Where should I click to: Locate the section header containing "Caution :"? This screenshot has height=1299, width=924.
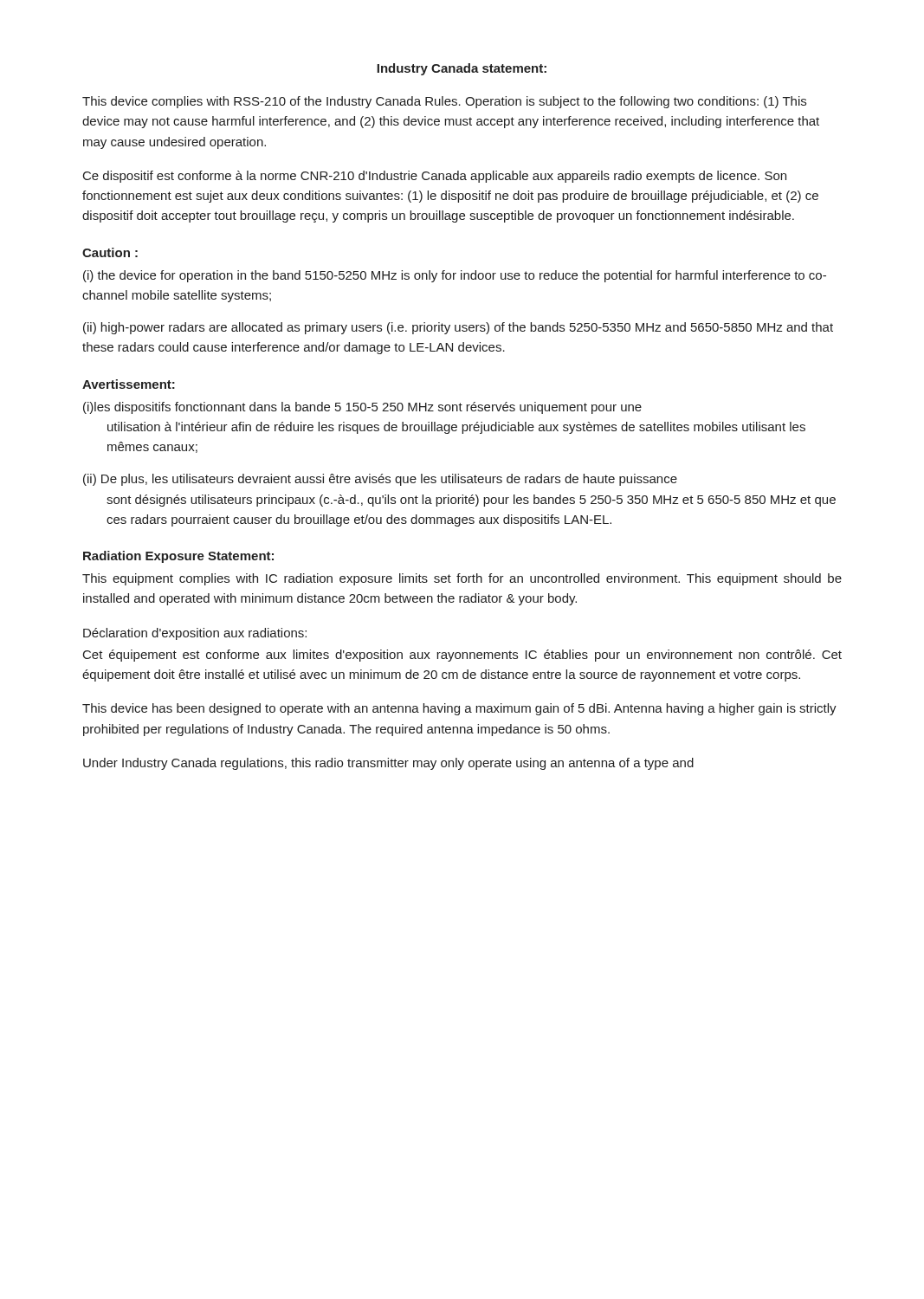(x=110, y=252)
